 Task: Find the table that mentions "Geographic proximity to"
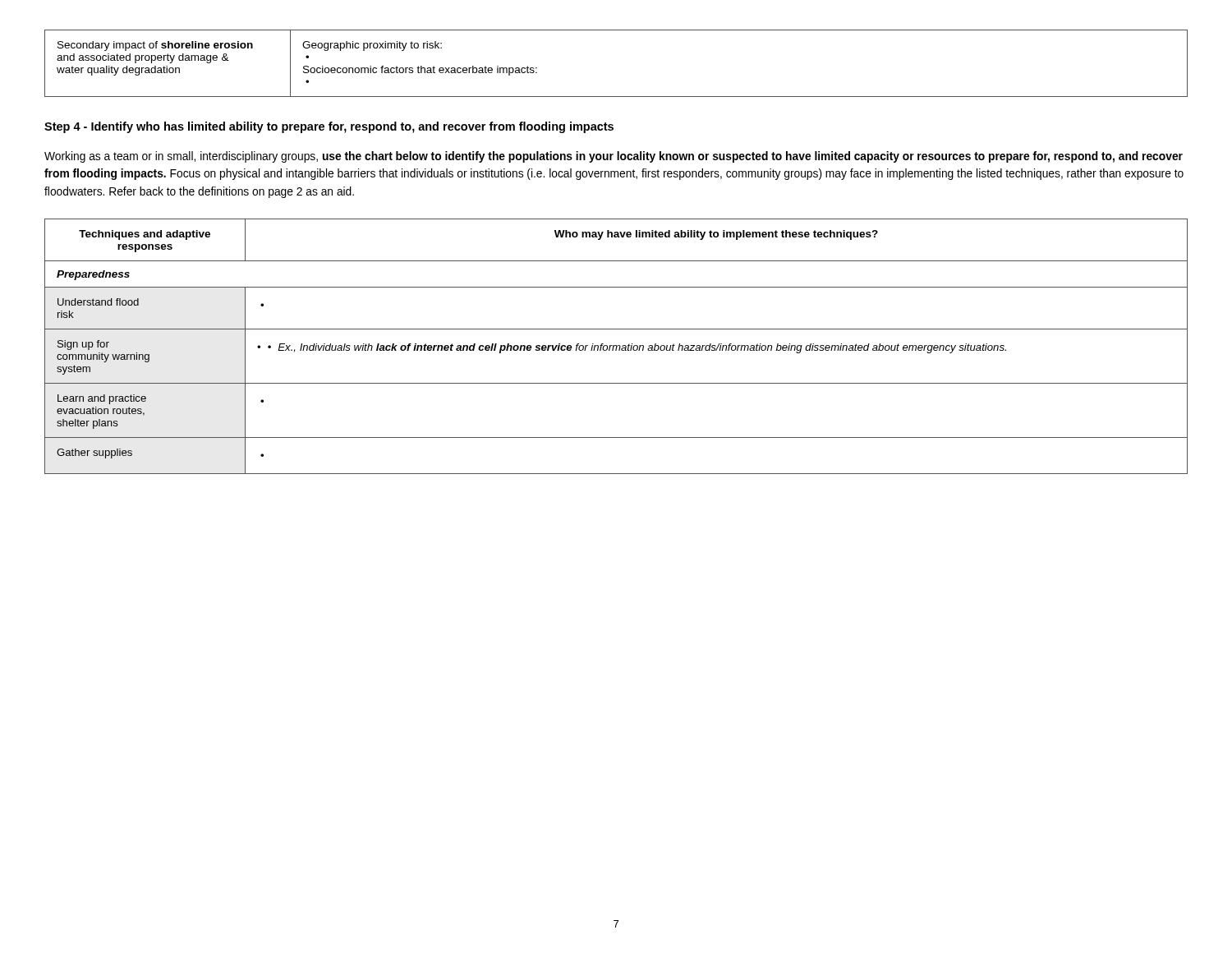coord(616,63)
